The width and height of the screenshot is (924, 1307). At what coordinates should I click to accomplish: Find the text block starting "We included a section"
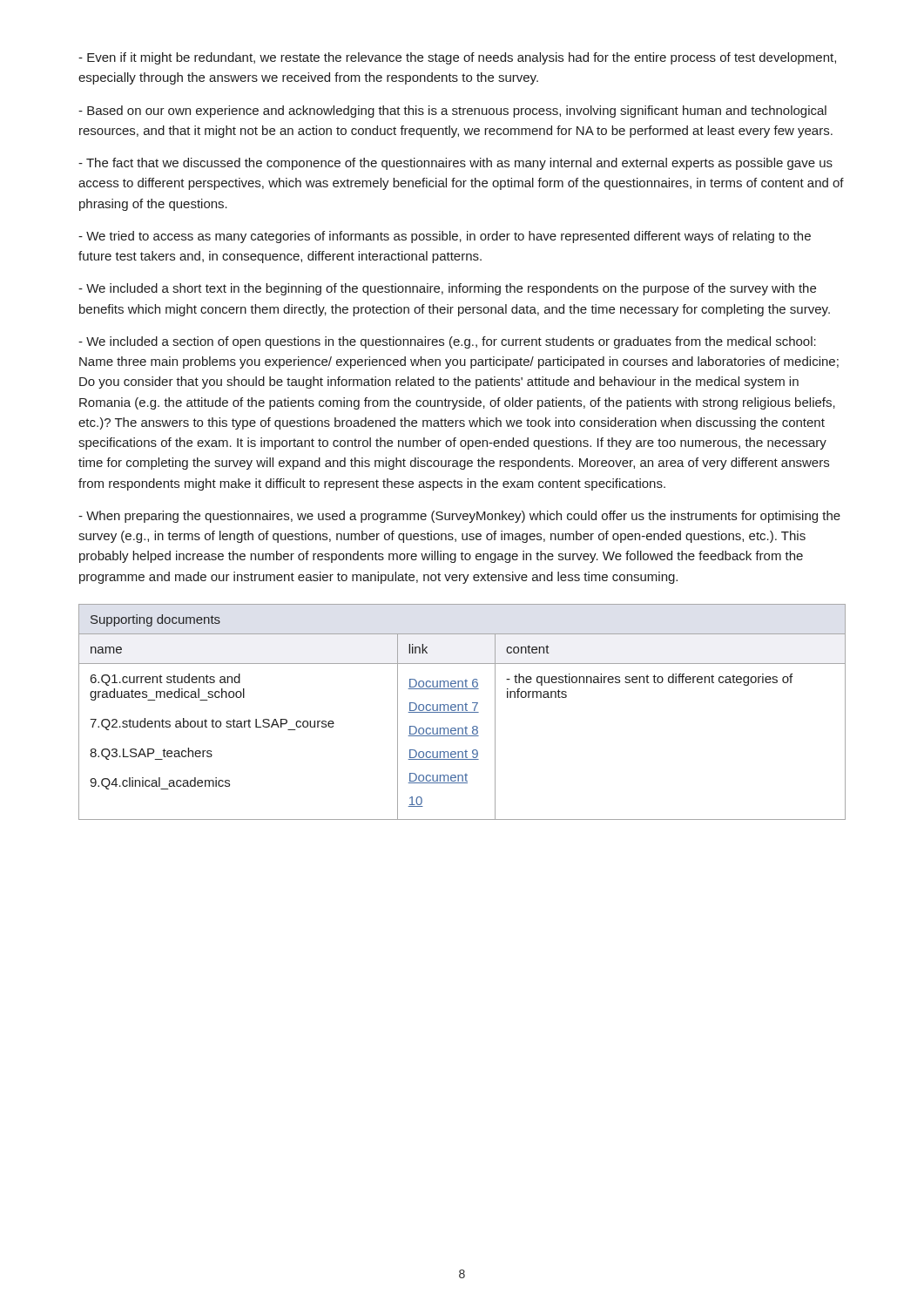459,412
